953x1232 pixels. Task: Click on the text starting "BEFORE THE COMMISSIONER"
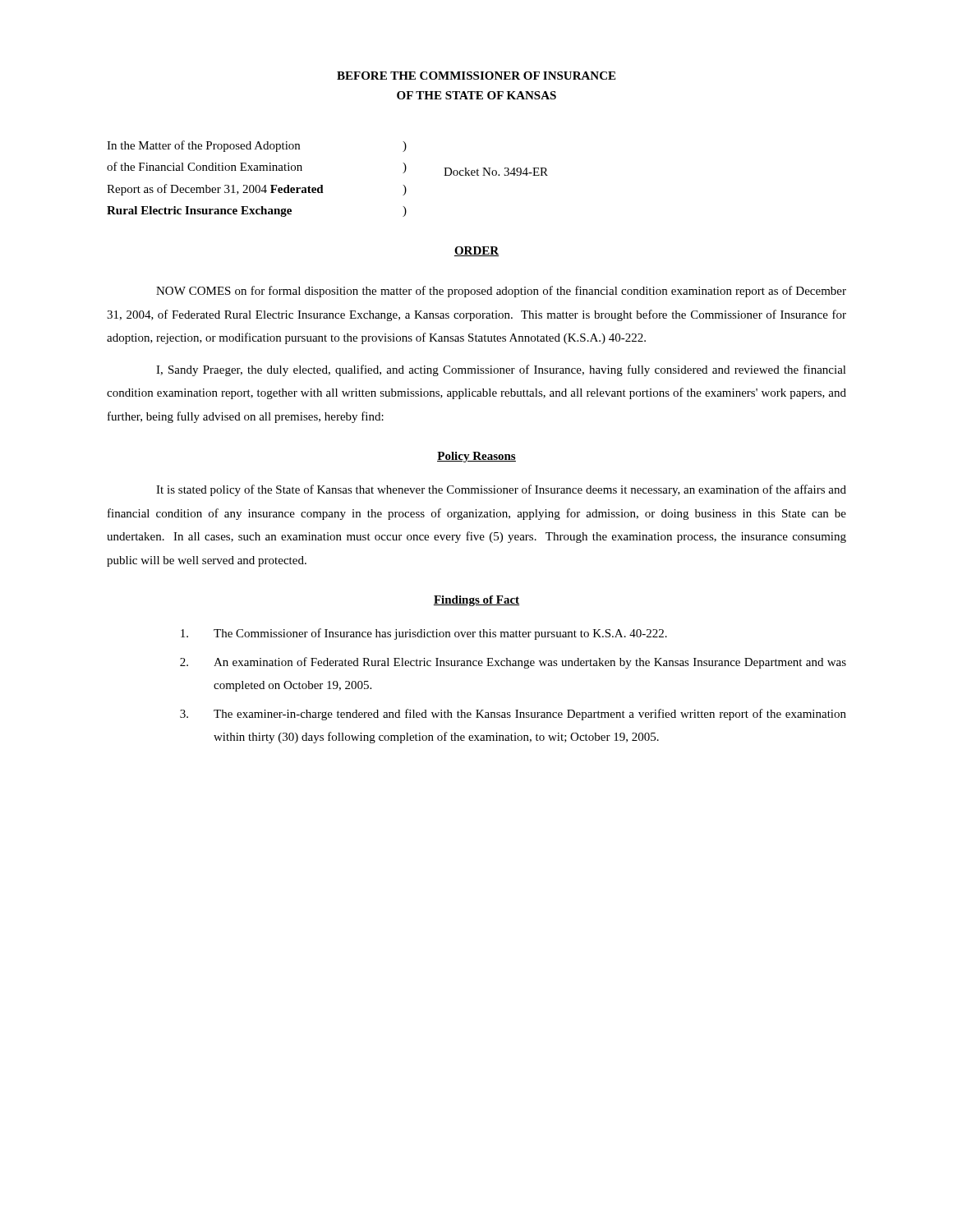(476, 85)
